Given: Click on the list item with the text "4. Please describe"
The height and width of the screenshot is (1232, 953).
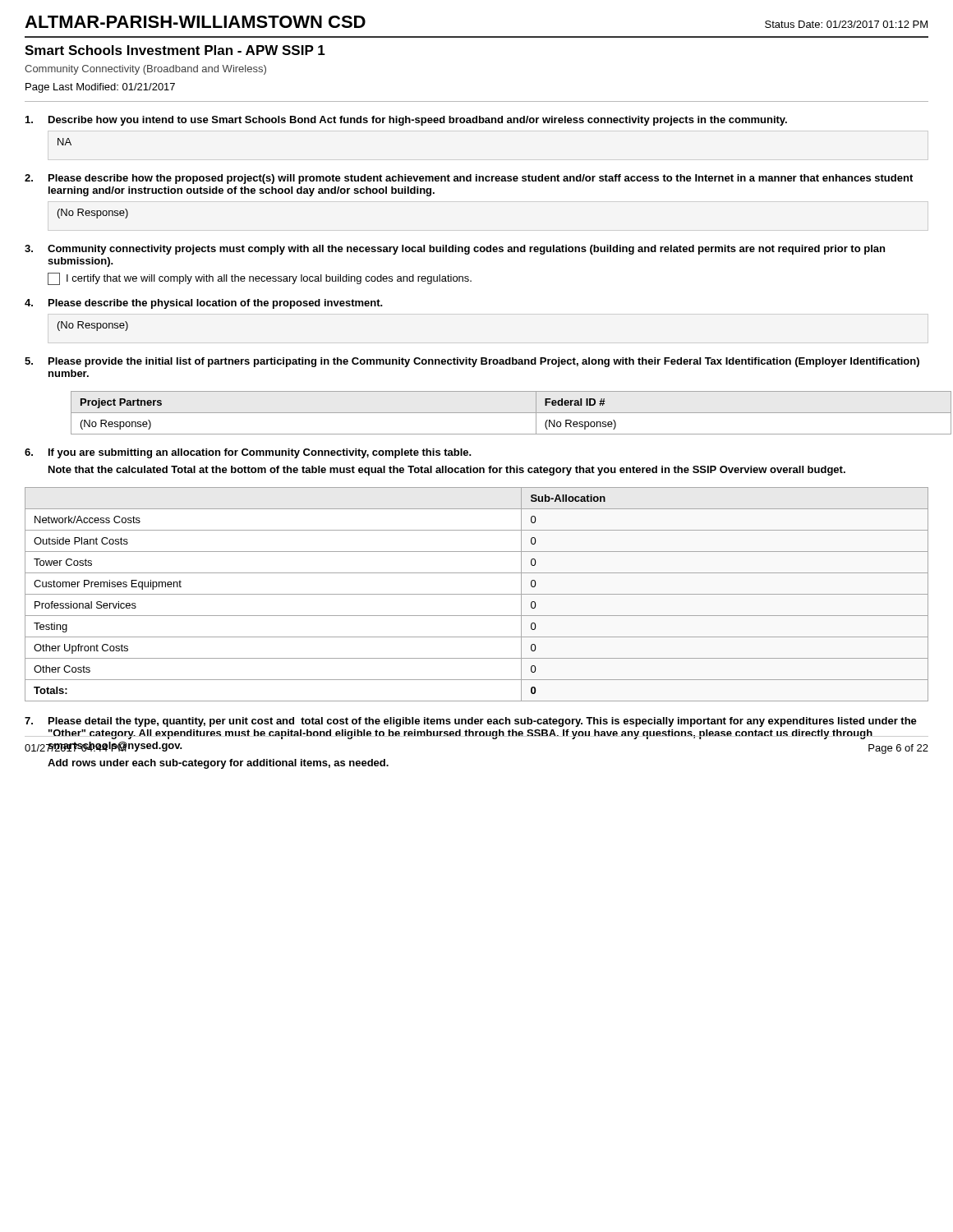Looking at the screenshot, I should pos(203,304).
